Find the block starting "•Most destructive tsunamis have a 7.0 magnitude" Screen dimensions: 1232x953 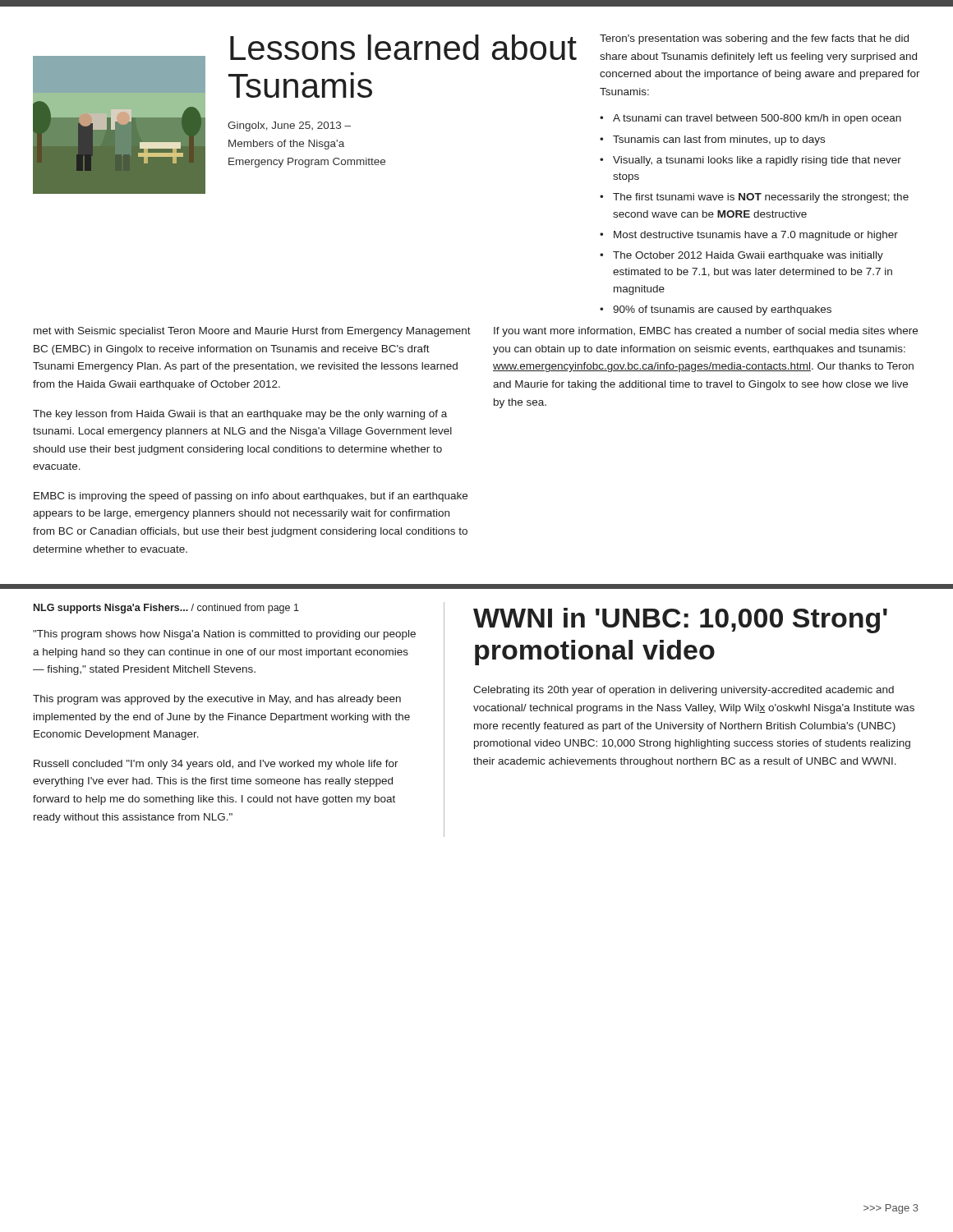pos(749,235)
